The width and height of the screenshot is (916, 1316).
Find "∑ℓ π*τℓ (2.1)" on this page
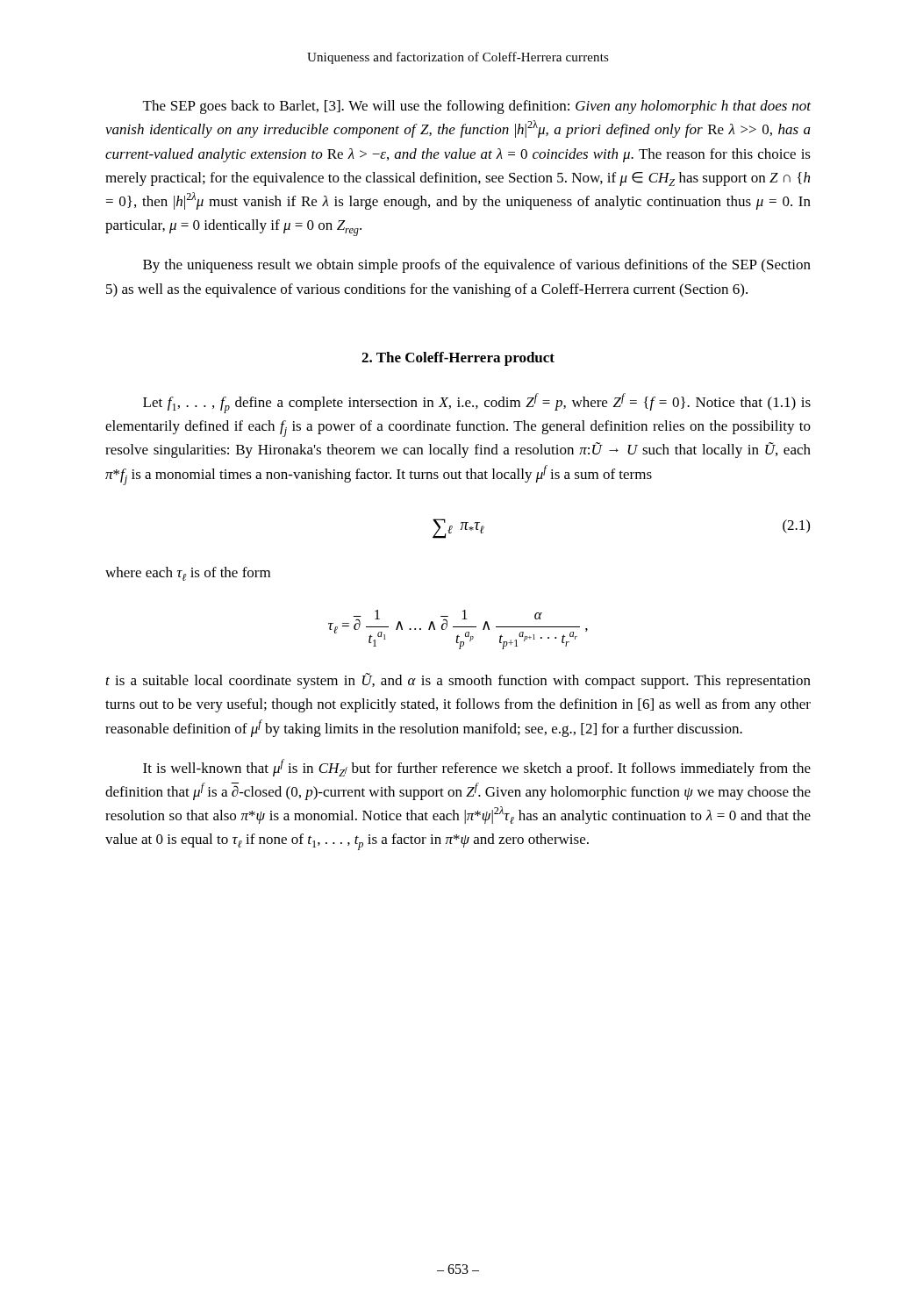(472, 529)
